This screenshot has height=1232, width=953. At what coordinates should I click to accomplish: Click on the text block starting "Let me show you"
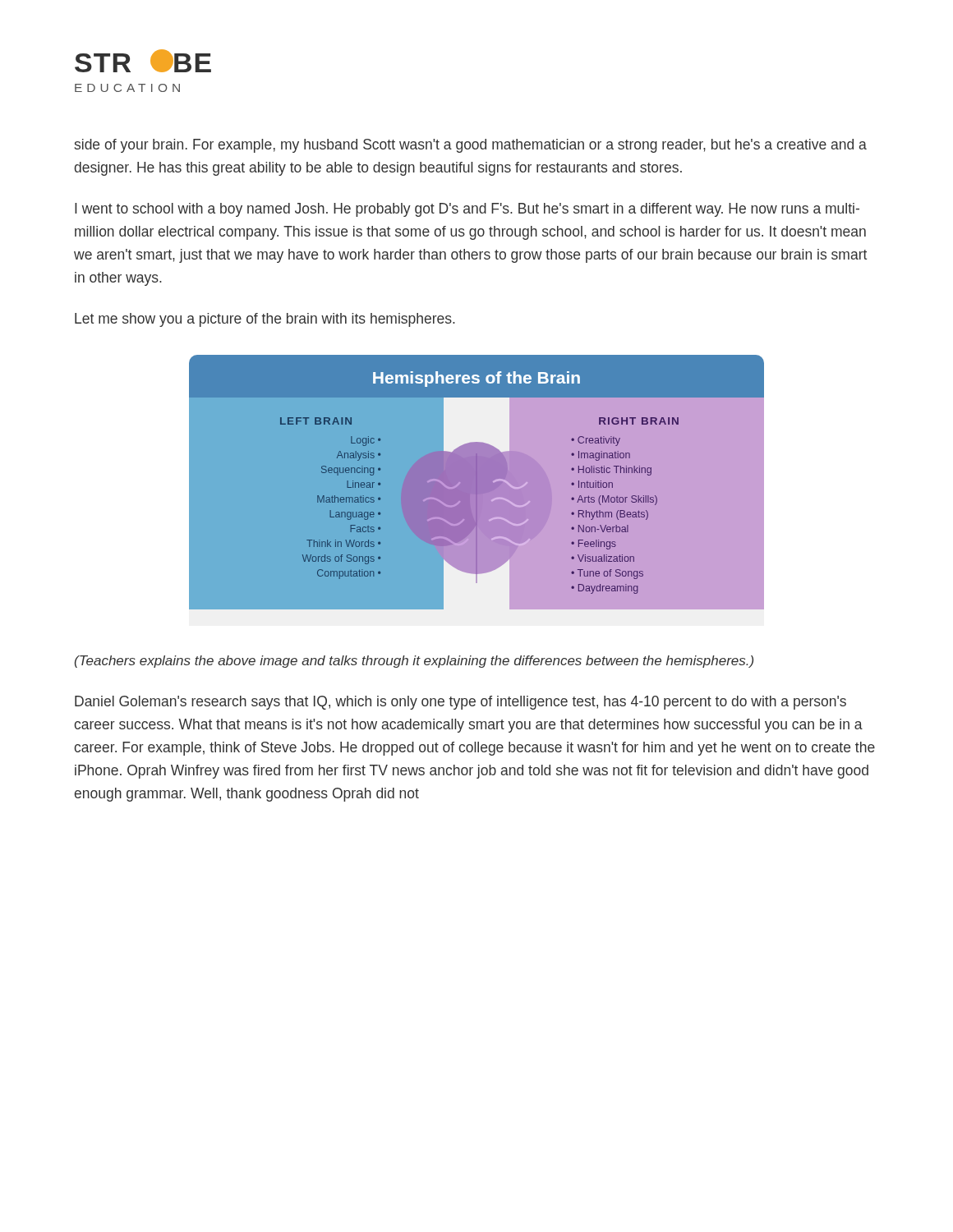tap(265, 319)
